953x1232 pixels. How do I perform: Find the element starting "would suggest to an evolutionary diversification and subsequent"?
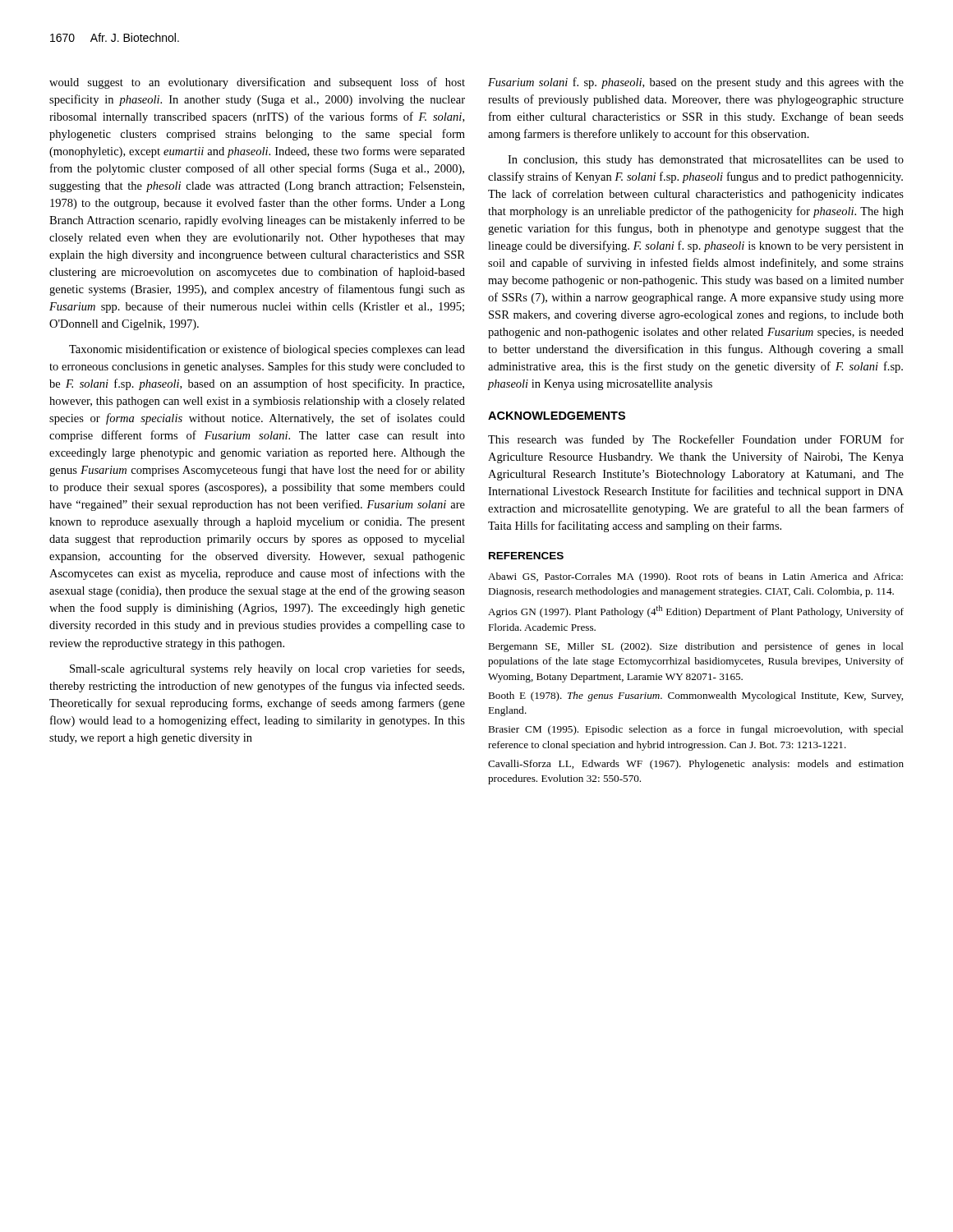(x=257, y=203)
